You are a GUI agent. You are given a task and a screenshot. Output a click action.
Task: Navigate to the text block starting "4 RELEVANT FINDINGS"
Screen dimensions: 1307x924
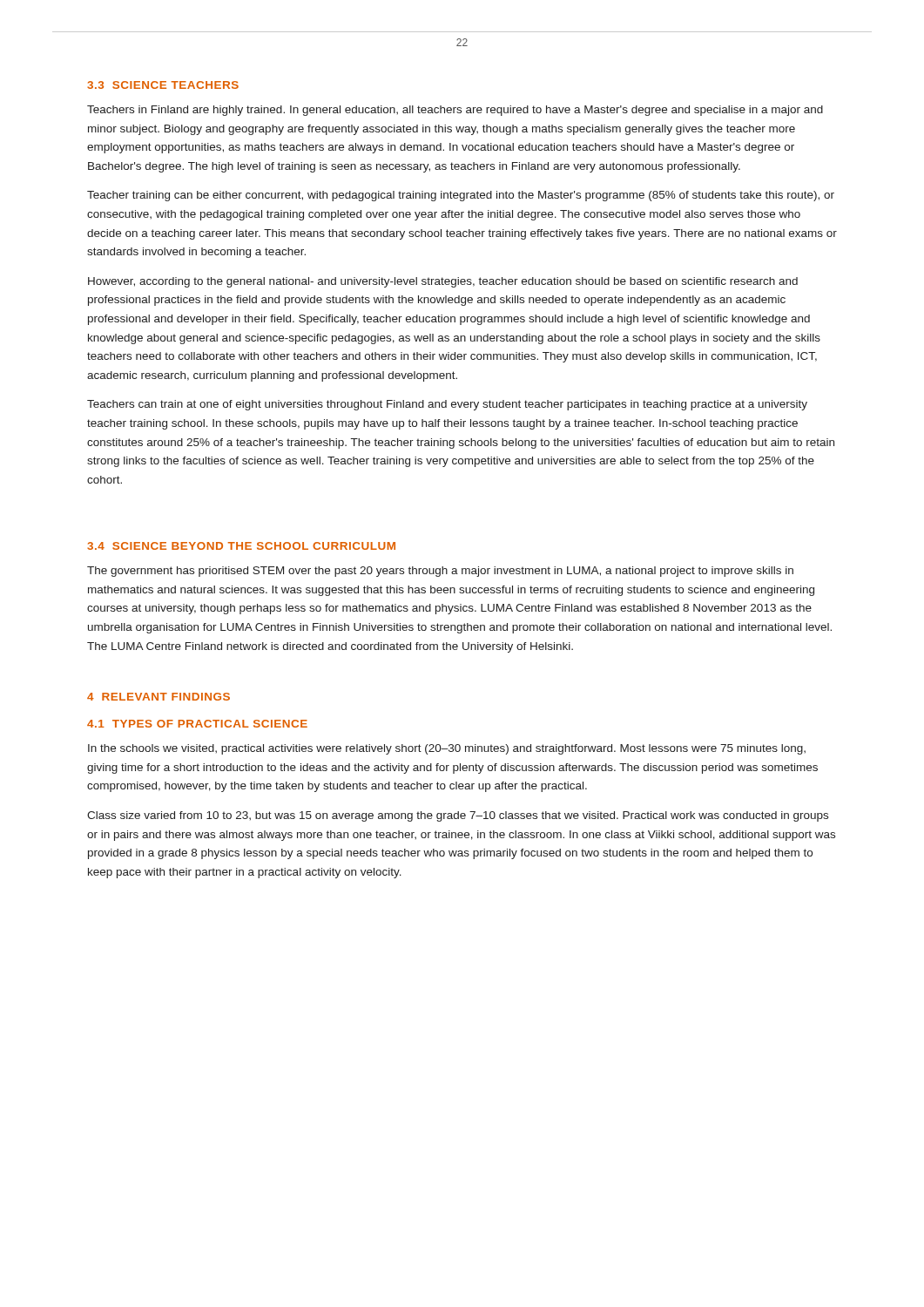pos(159,697)
